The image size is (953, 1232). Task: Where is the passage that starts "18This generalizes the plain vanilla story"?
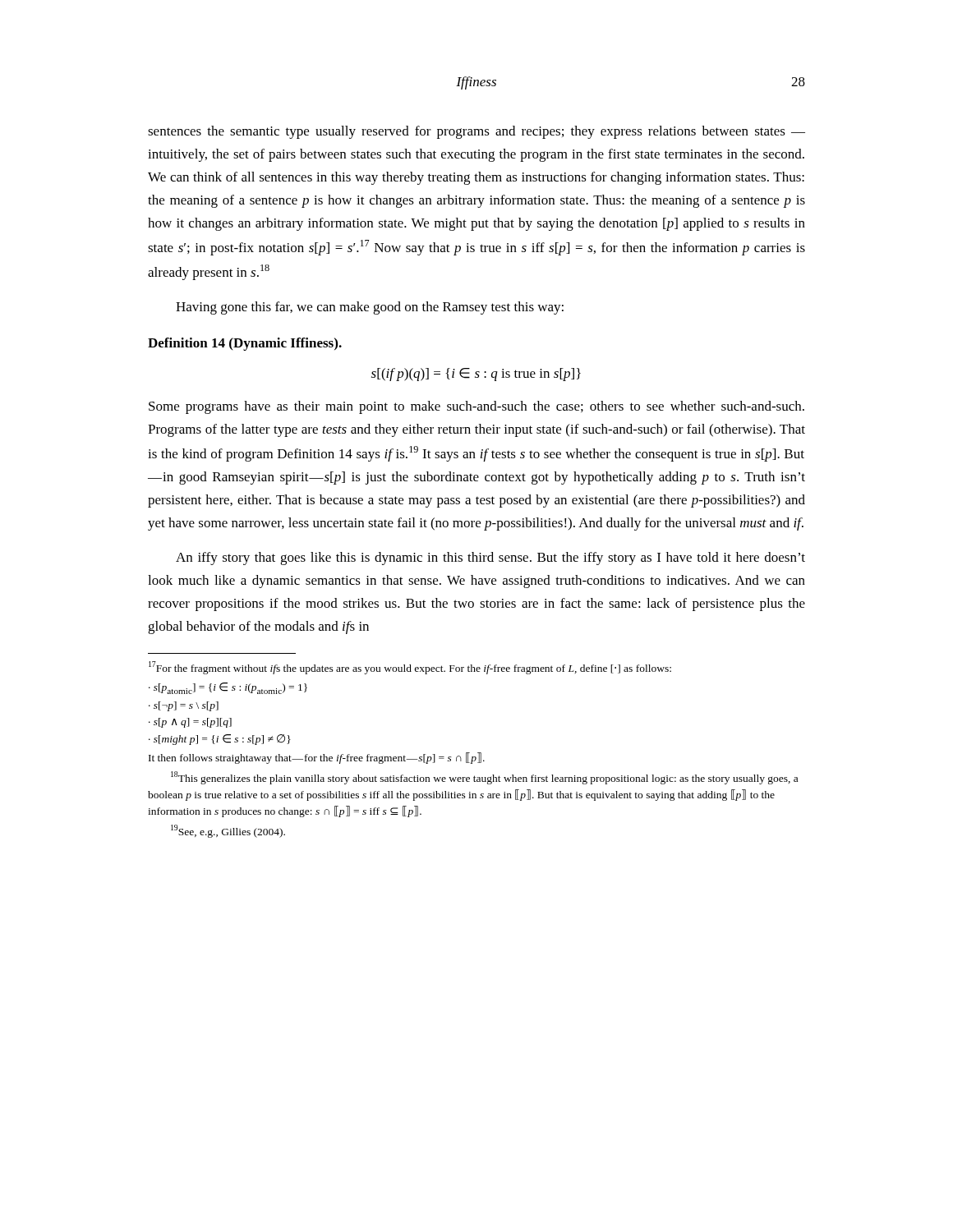tap(476, 794)
